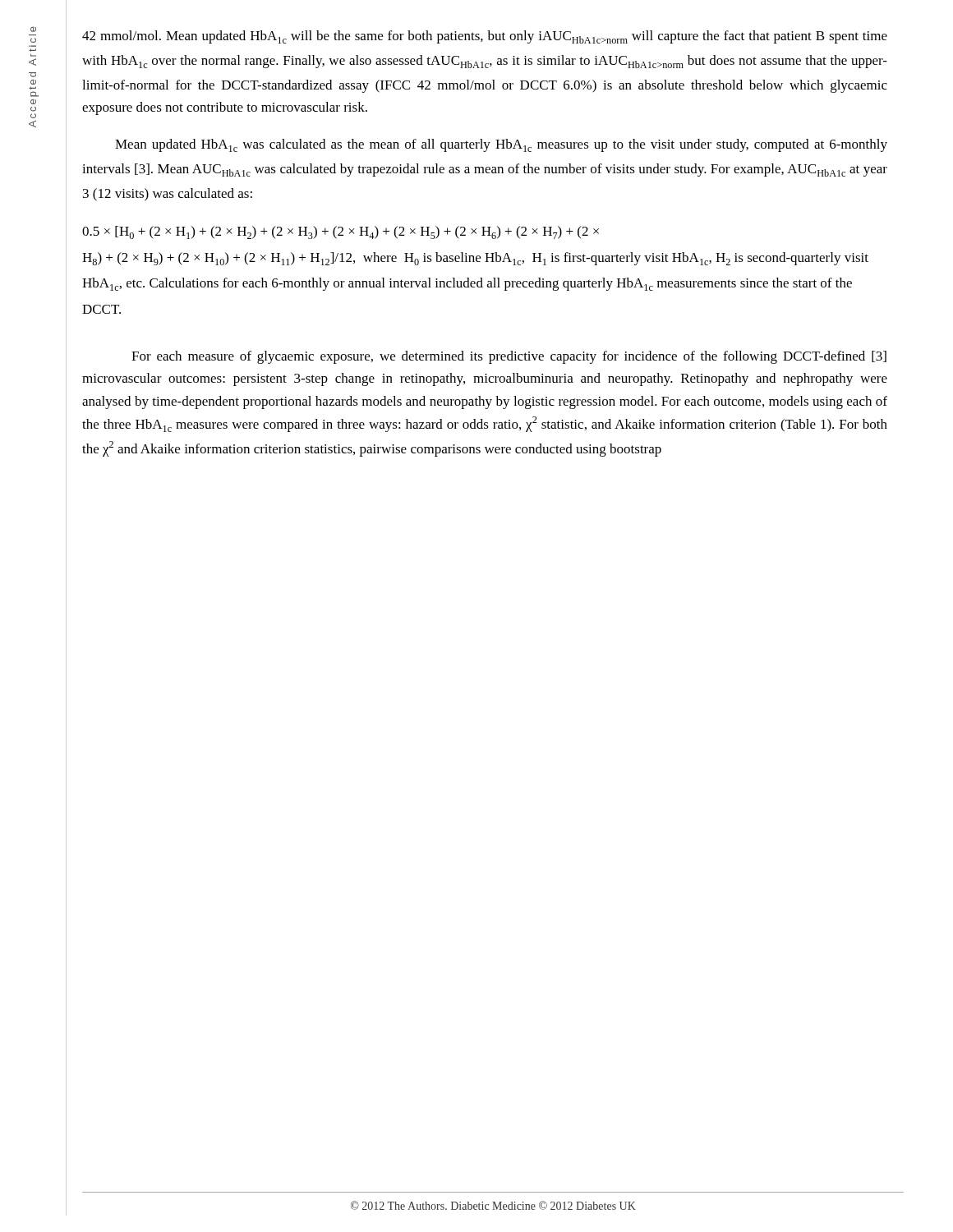Viewport: 953px width, 1232px height.
Task: Click on the region starting "Mean updated HbA1c was calculated as"
Action: (x=485, y=169)
